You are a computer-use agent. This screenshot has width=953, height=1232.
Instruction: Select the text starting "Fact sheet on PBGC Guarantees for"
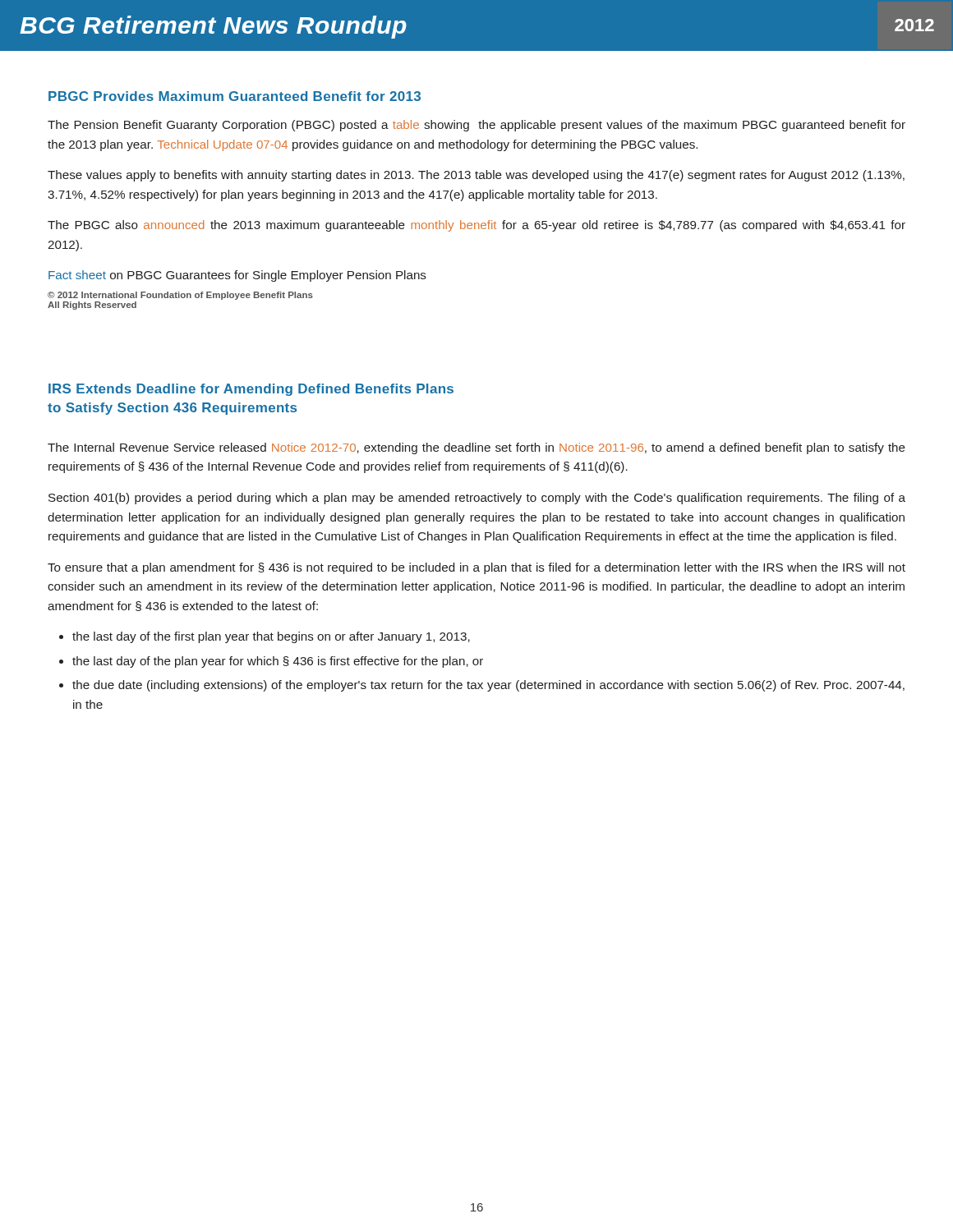tap(237, 275)
